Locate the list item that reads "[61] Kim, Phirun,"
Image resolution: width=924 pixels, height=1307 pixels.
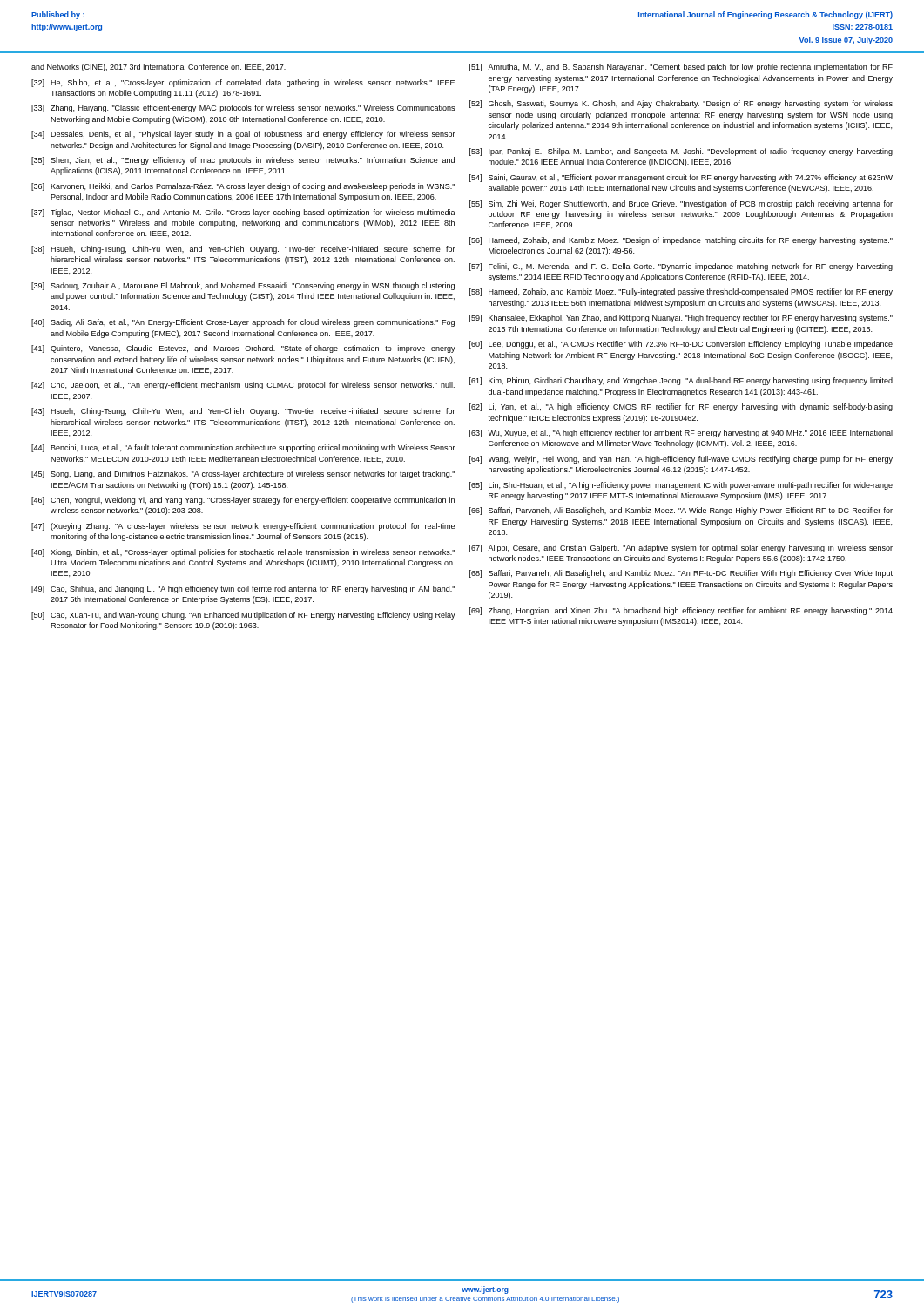coord(681,387)
